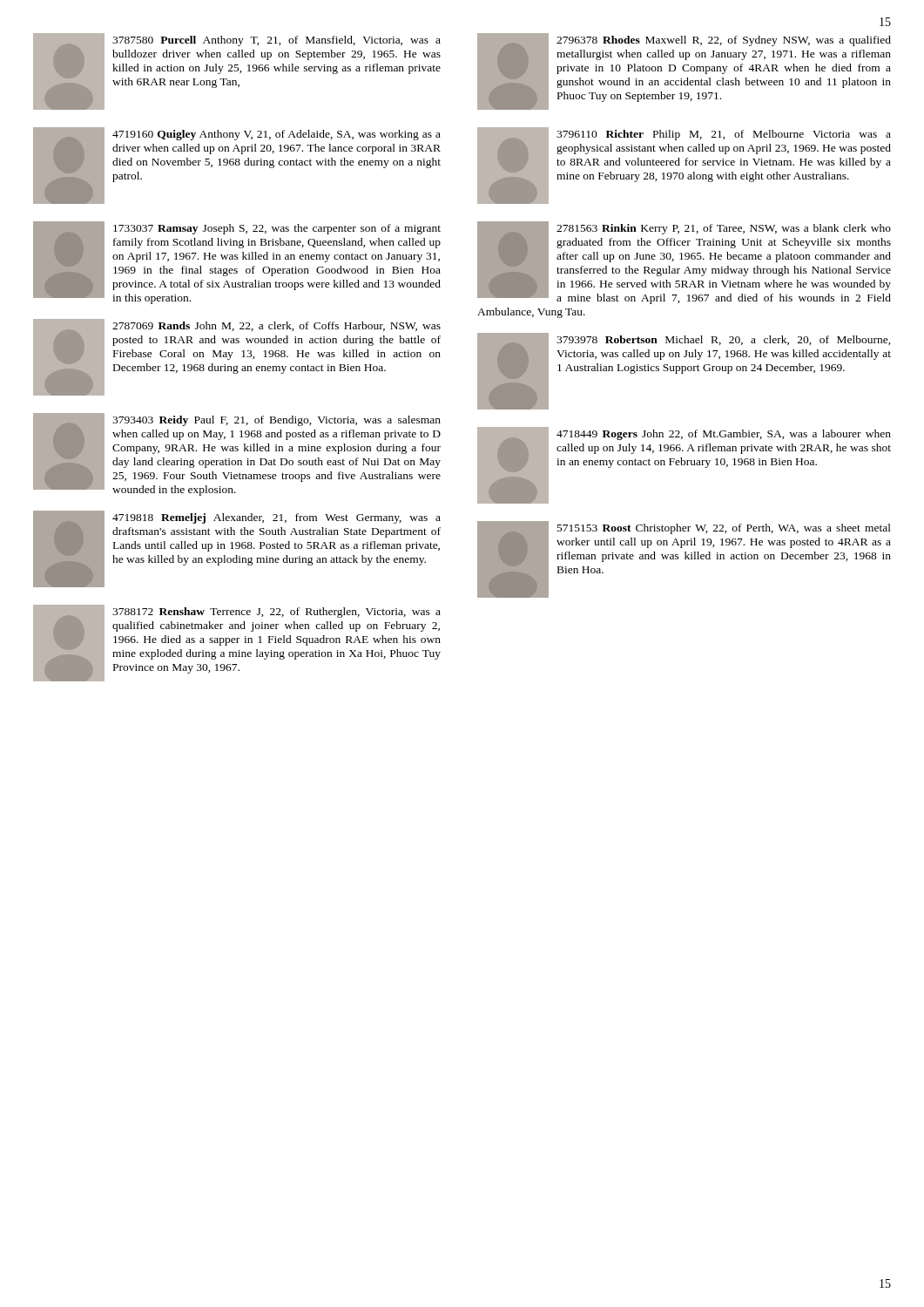The width and height of the screenshot is (924, 1307).
Task: Click the passage that begins "4719160 Quigley Anthony"
Action: [x=237, y=166]
